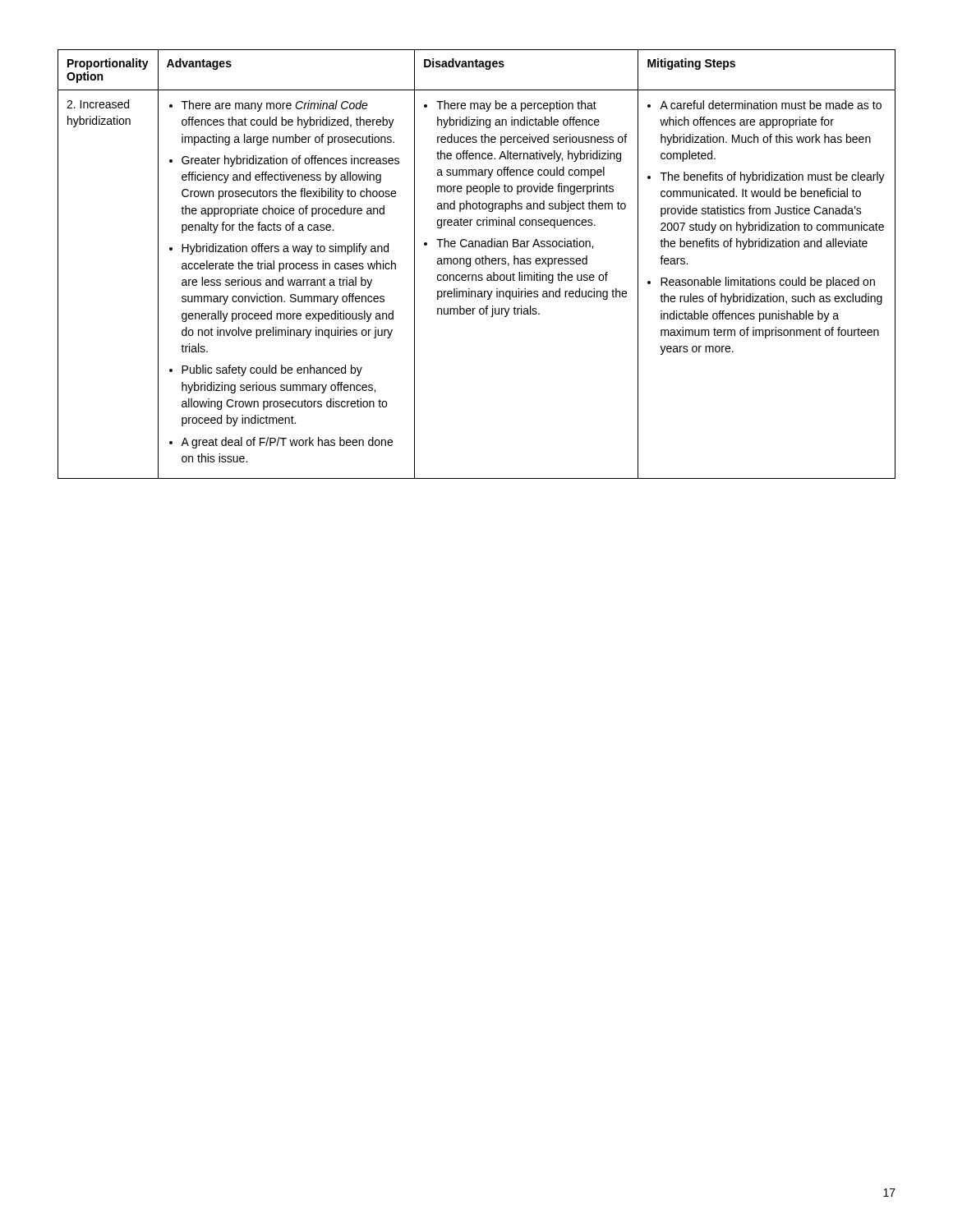Select the table that reads "There are many"
Screen dimensions: 1232x953
point(476,264)
